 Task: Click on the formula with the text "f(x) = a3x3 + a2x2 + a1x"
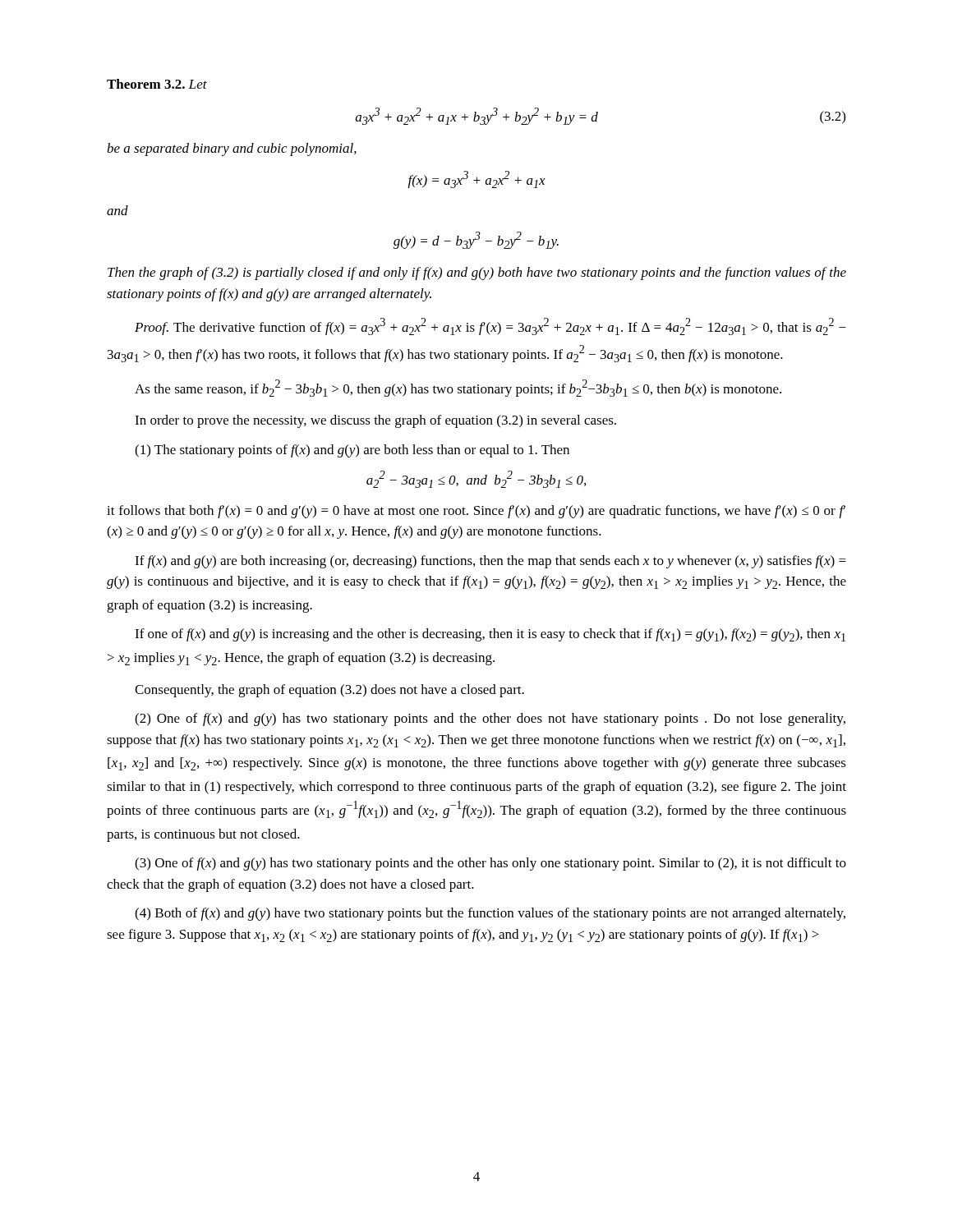tap(476, 180)
